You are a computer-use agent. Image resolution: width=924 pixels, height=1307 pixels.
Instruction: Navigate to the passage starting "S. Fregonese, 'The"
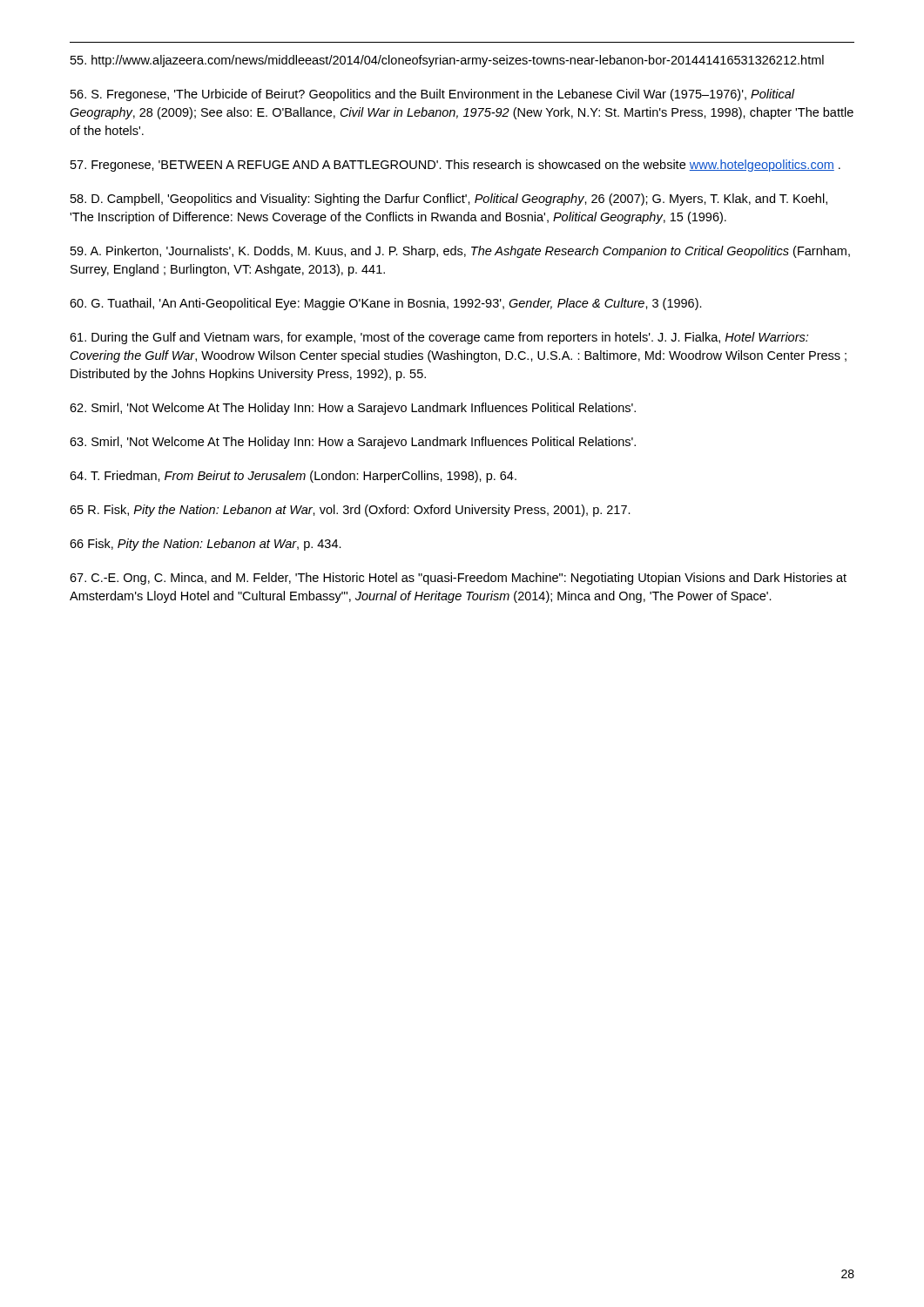[x=462, y=112]
